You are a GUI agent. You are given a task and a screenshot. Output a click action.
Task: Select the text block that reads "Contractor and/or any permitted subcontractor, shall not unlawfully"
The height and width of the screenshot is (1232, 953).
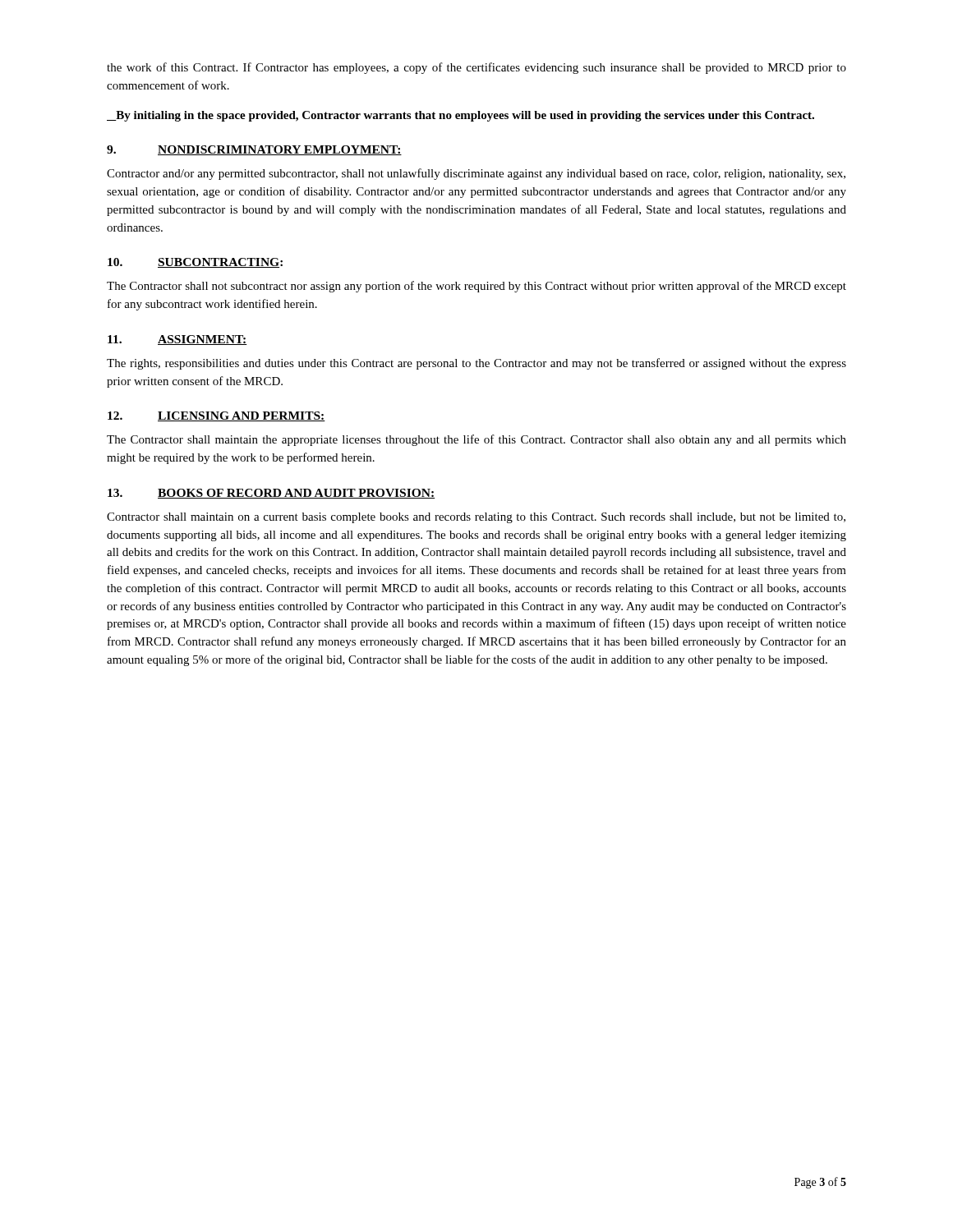click(476, 201)
